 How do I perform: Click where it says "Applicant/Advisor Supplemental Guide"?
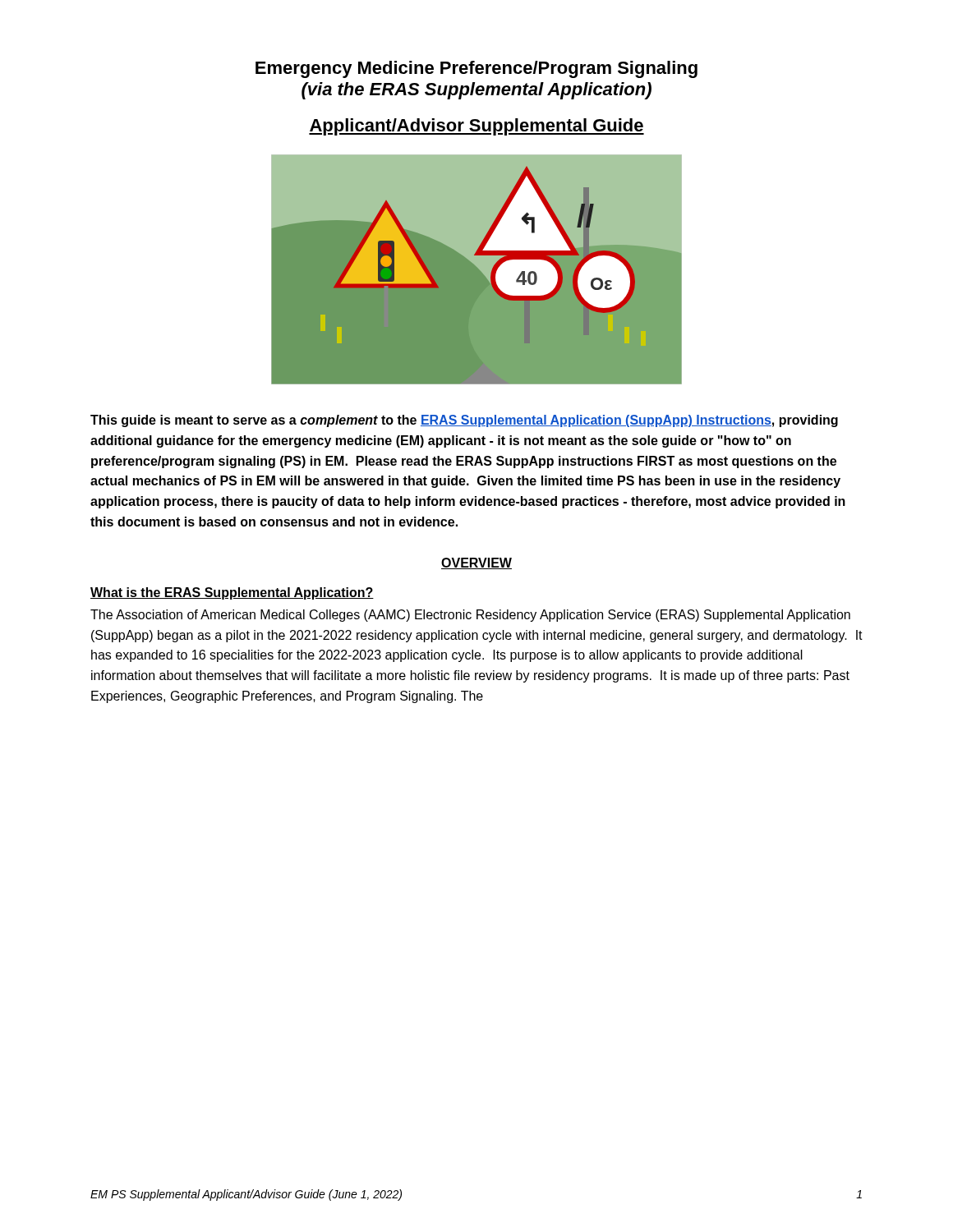pos(476,125)
